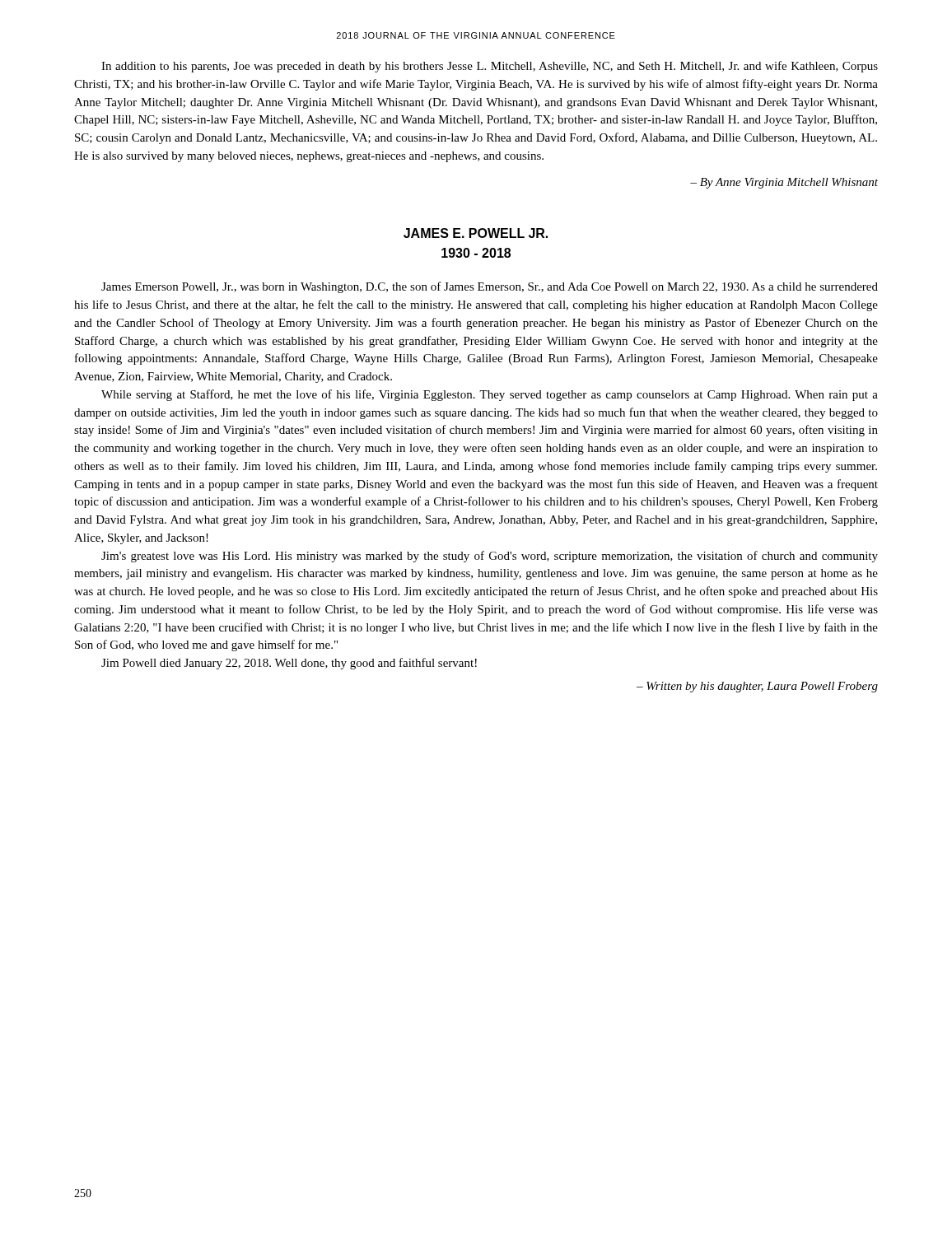Screen dimensions: 1235x952
Task: Select a section header
Action: pyautogui.click(x=476, y=243)
